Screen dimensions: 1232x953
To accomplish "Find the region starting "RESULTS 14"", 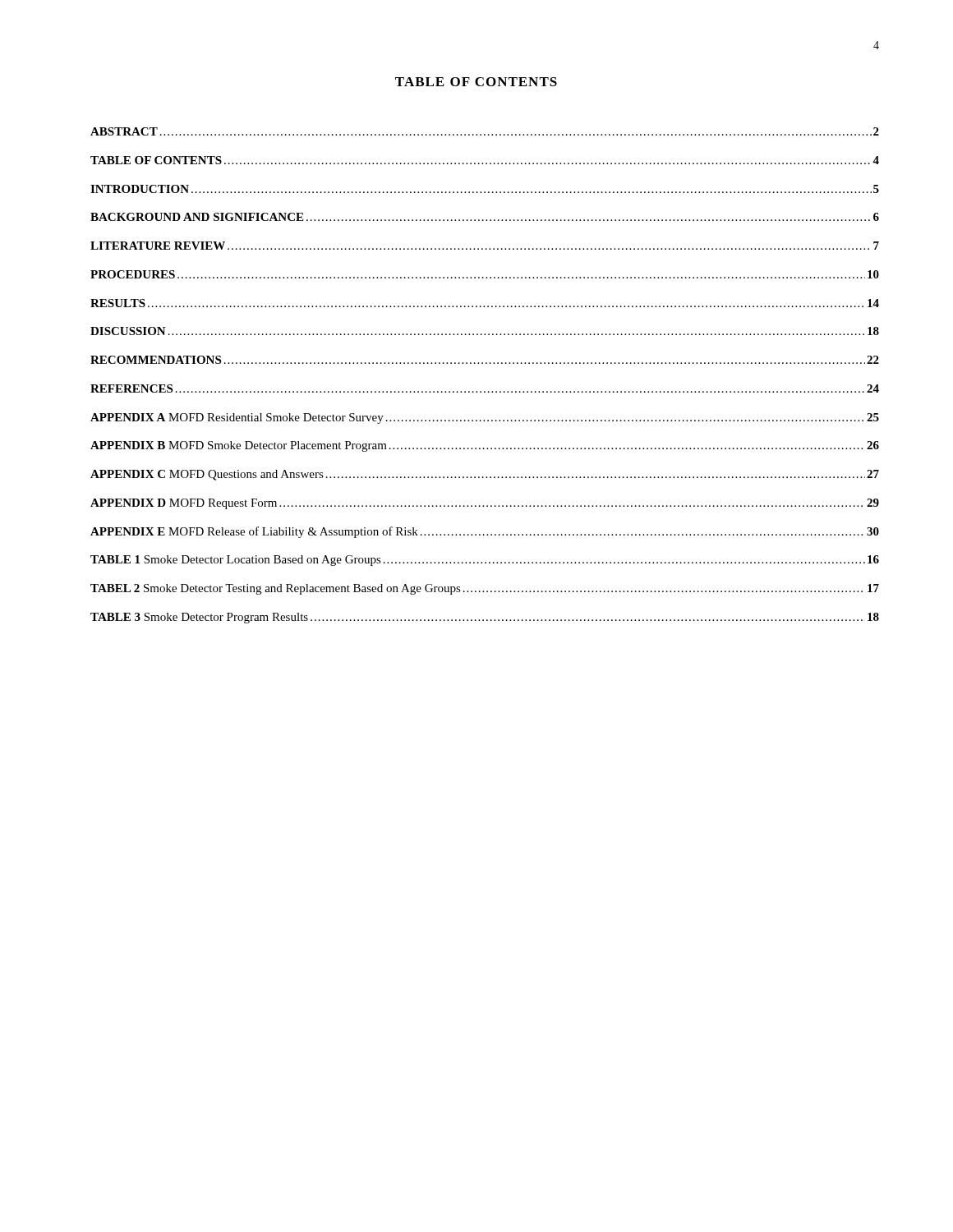I will [485, 303].
